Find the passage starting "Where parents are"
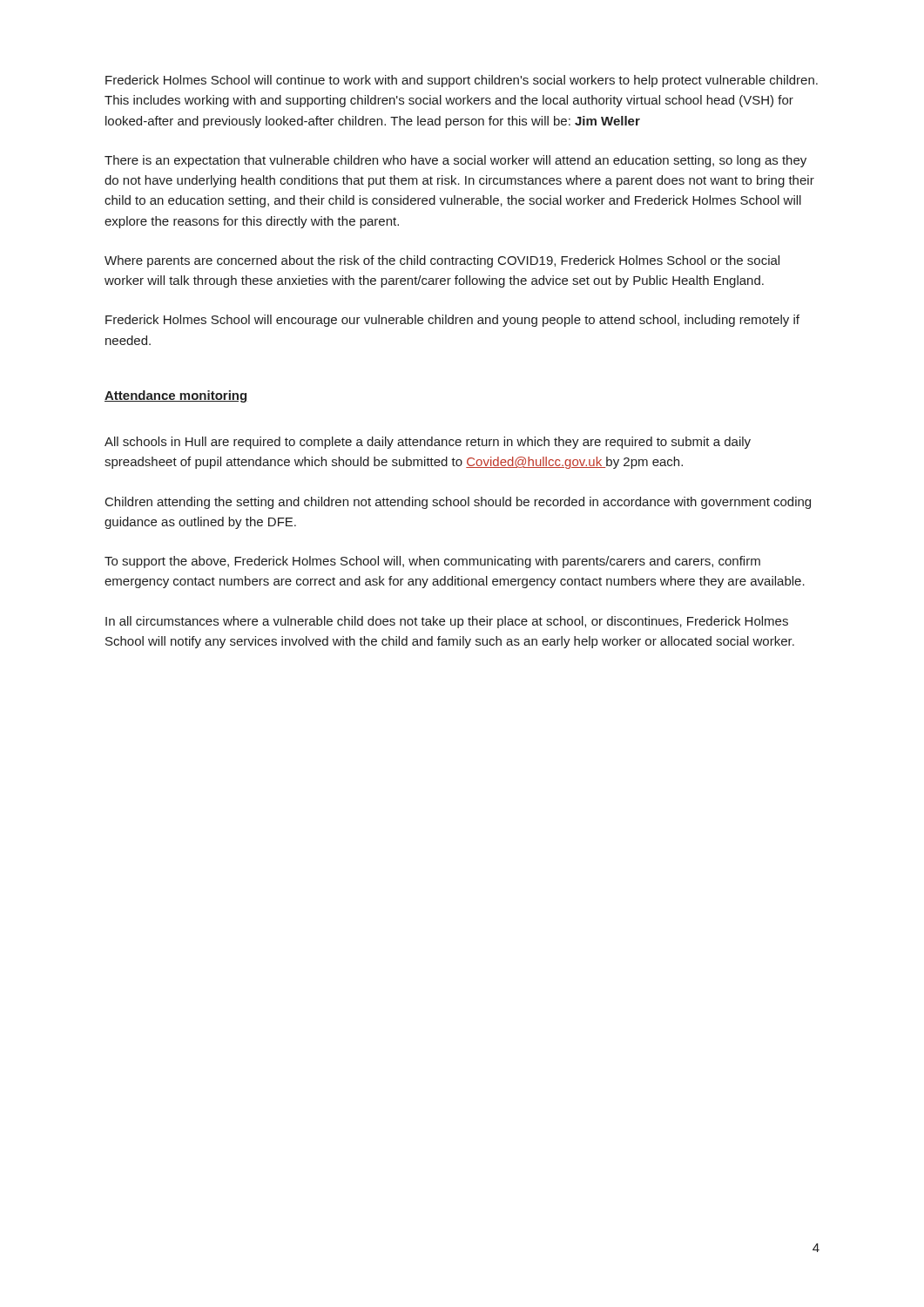Screen dimensions: 1307x924 443,270
